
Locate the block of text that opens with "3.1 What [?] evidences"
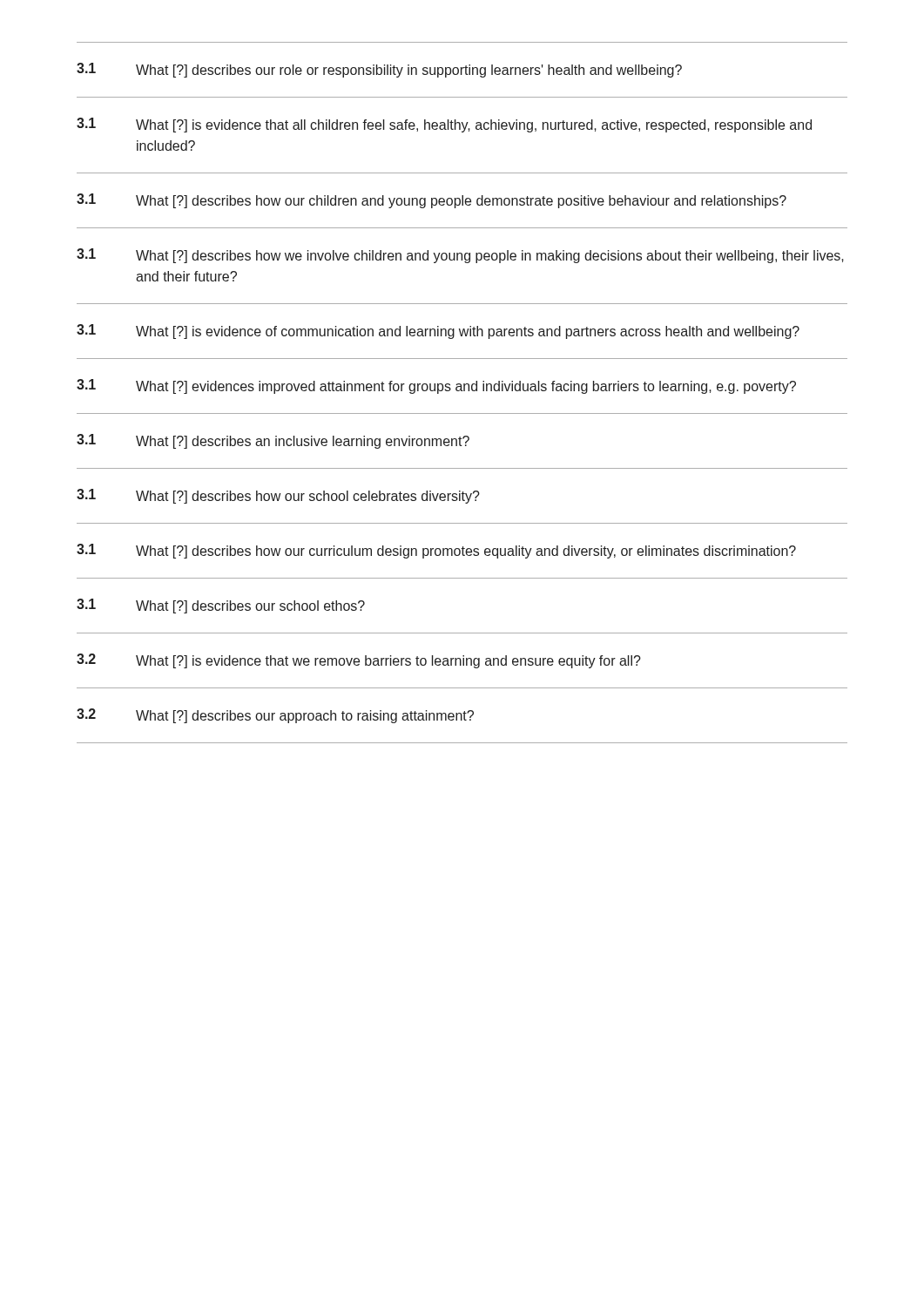pos(462,387)
